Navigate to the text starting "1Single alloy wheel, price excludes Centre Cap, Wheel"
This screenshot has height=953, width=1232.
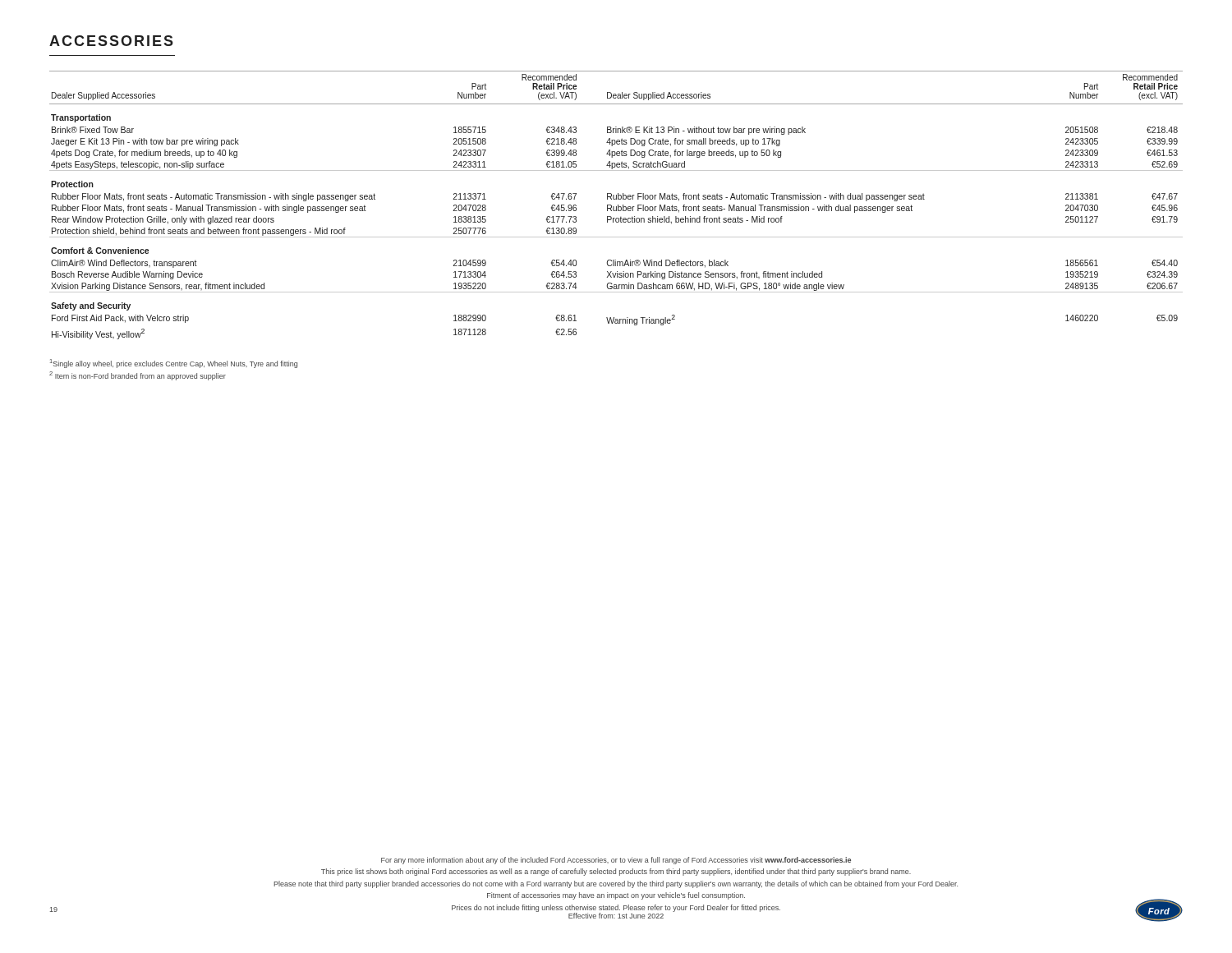[174, 363]
